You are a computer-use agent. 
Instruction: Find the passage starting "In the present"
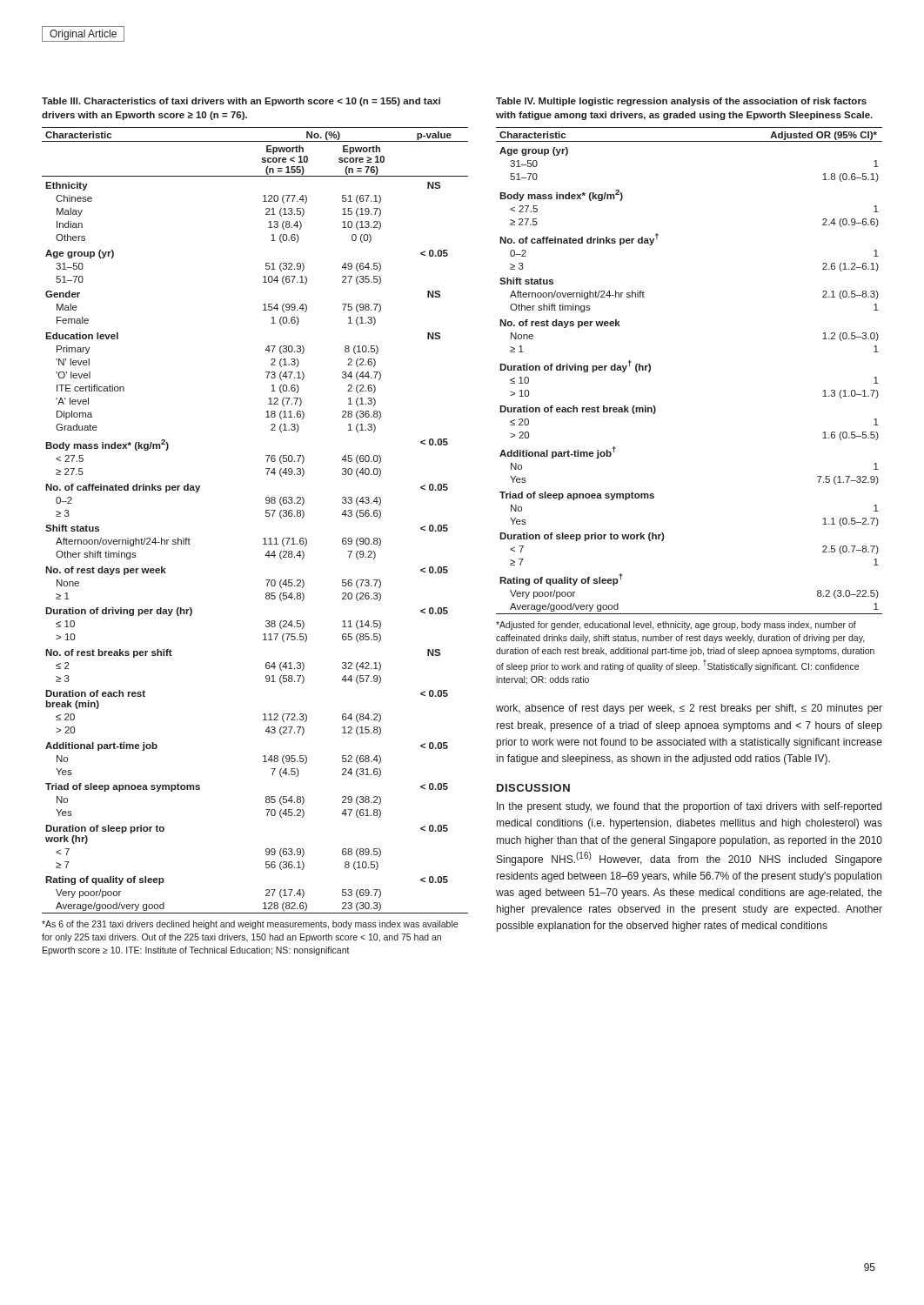point(689,866)
